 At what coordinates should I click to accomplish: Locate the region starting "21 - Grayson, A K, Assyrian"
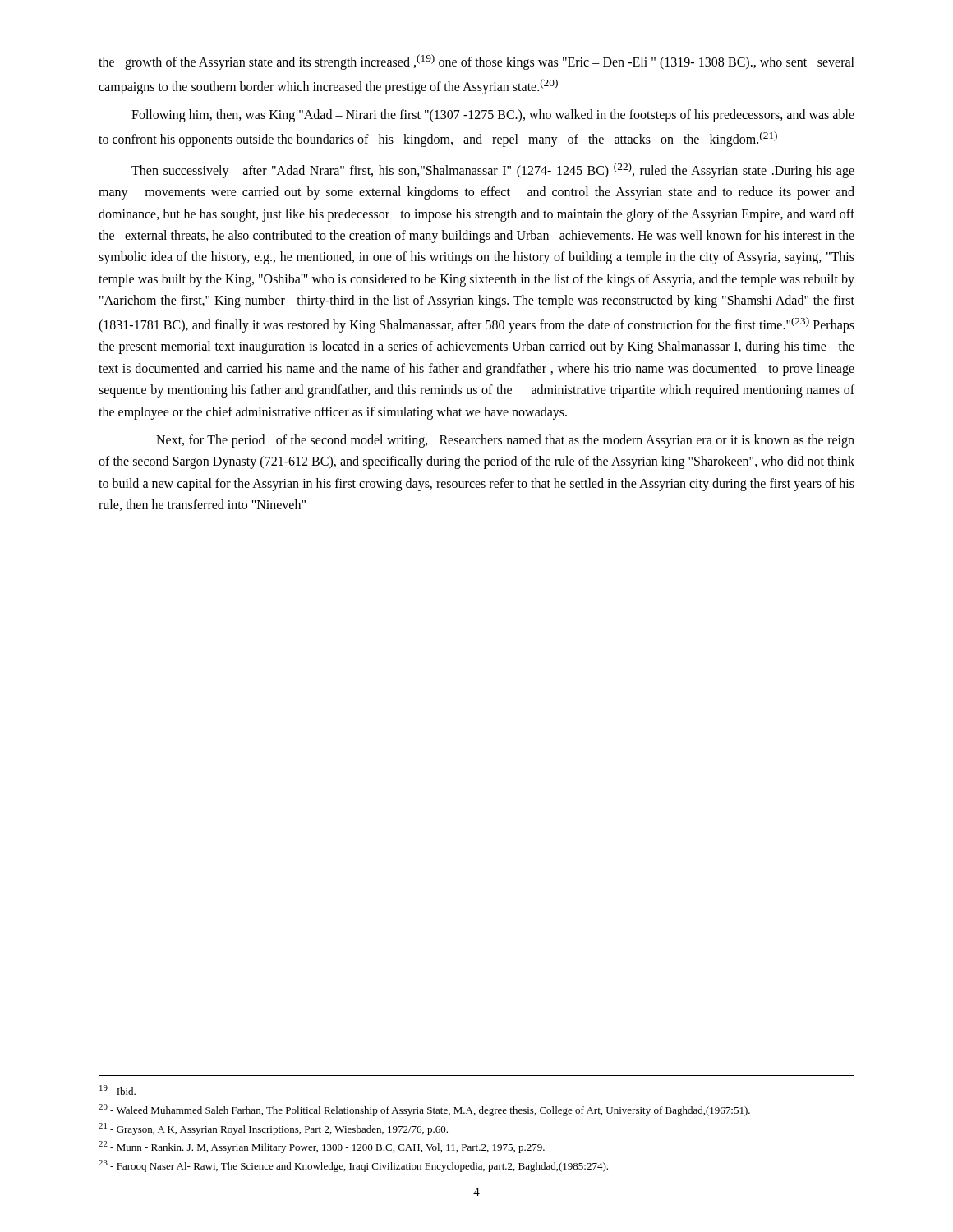coord(274,1127)
